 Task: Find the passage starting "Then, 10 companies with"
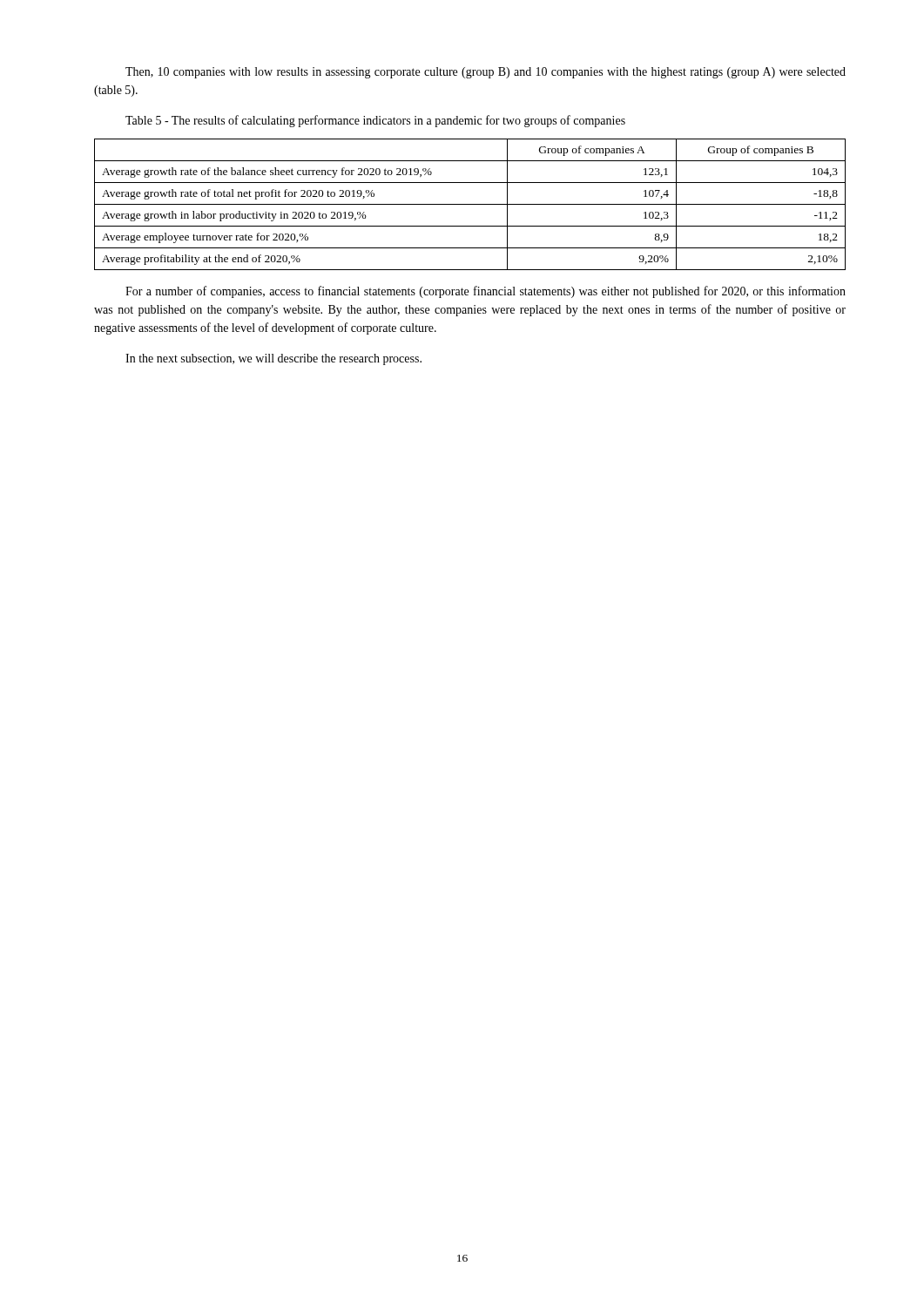click(470, 81)
